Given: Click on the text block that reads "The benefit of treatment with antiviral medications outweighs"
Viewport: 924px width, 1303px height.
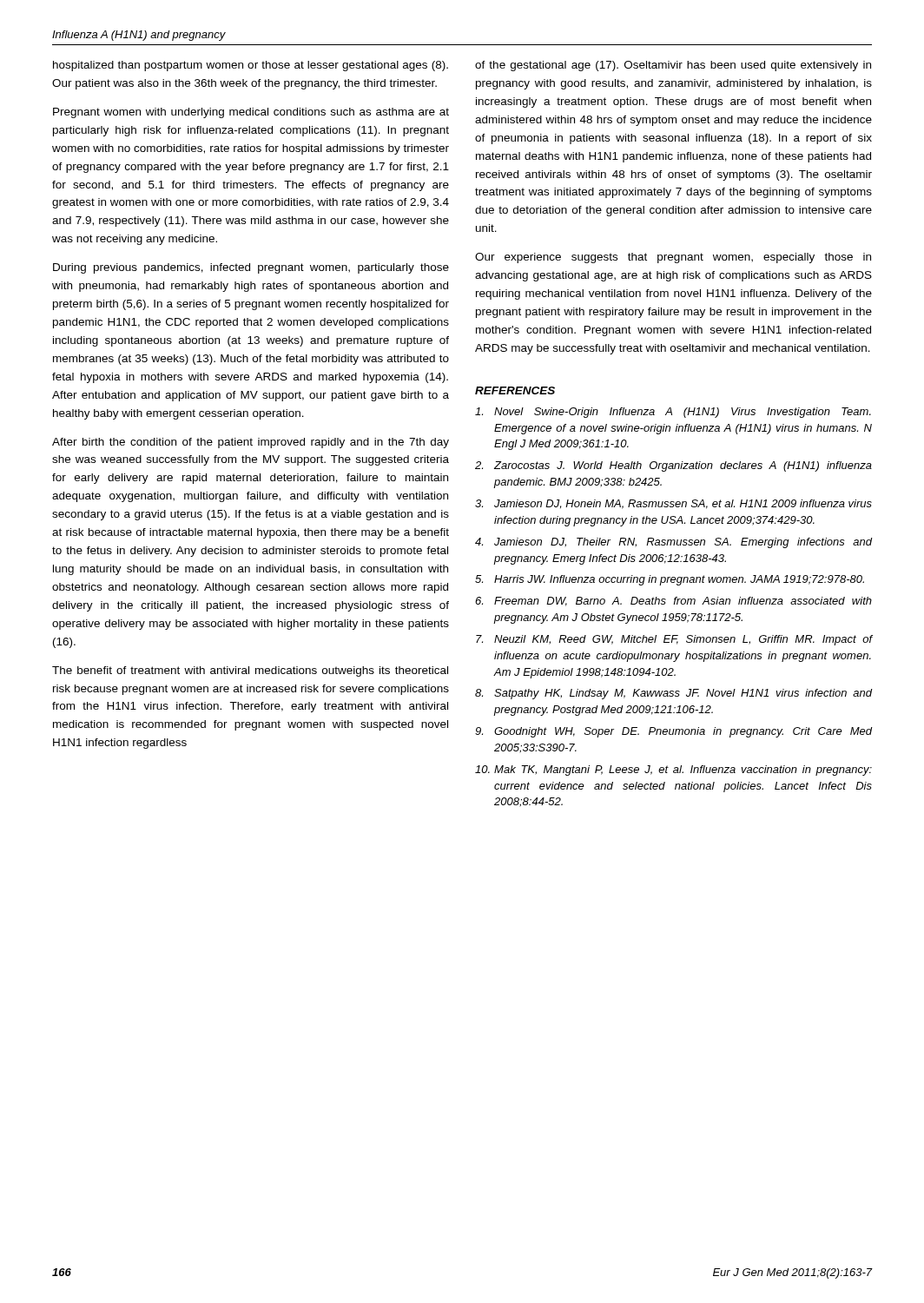Looking at the screenshot, I should tap(251, 706).
